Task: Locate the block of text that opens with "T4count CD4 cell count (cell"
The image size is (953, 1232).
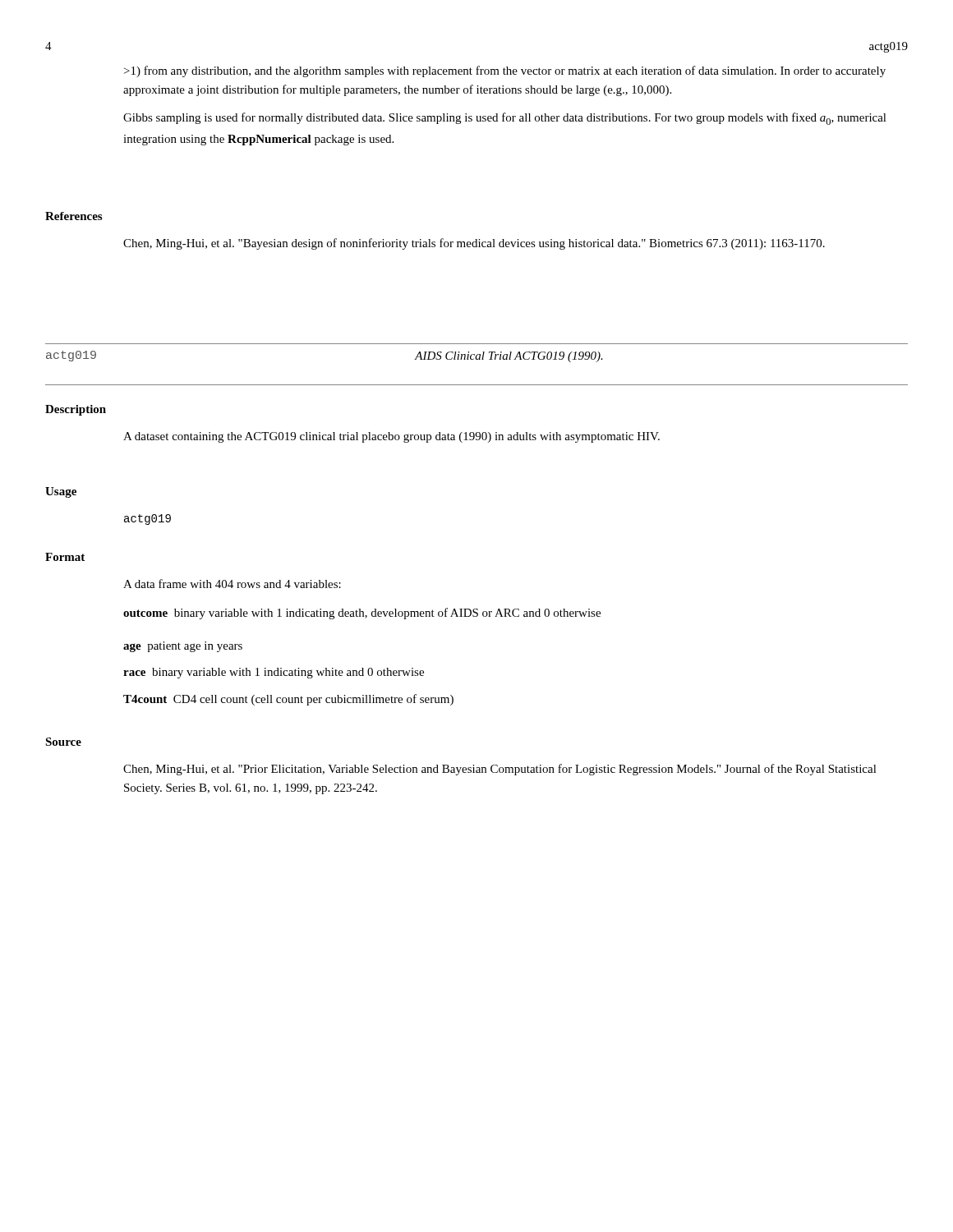Action: tap(289, 699)
